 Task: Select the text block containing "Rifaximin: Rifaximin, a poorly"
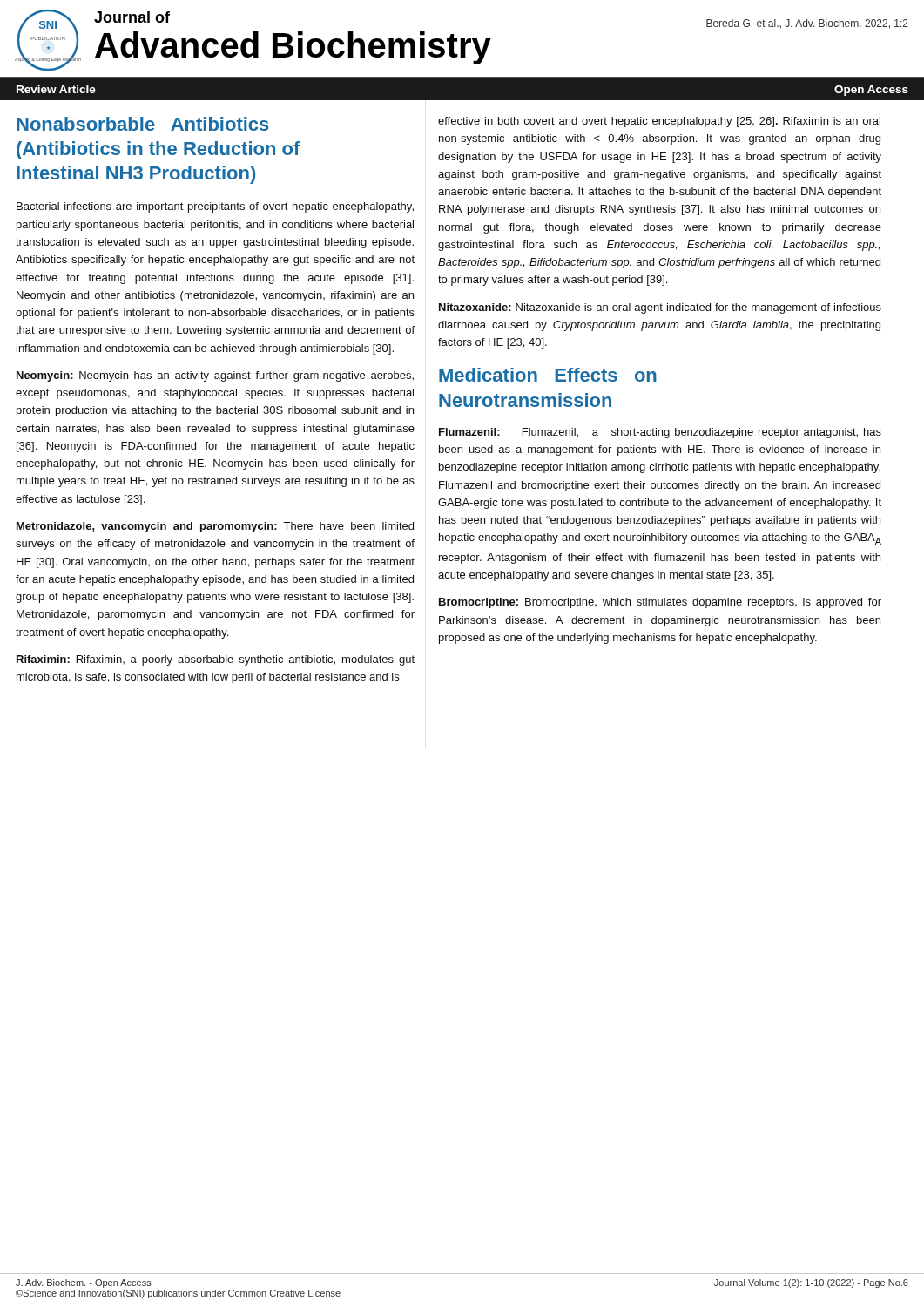pos(215,668)
